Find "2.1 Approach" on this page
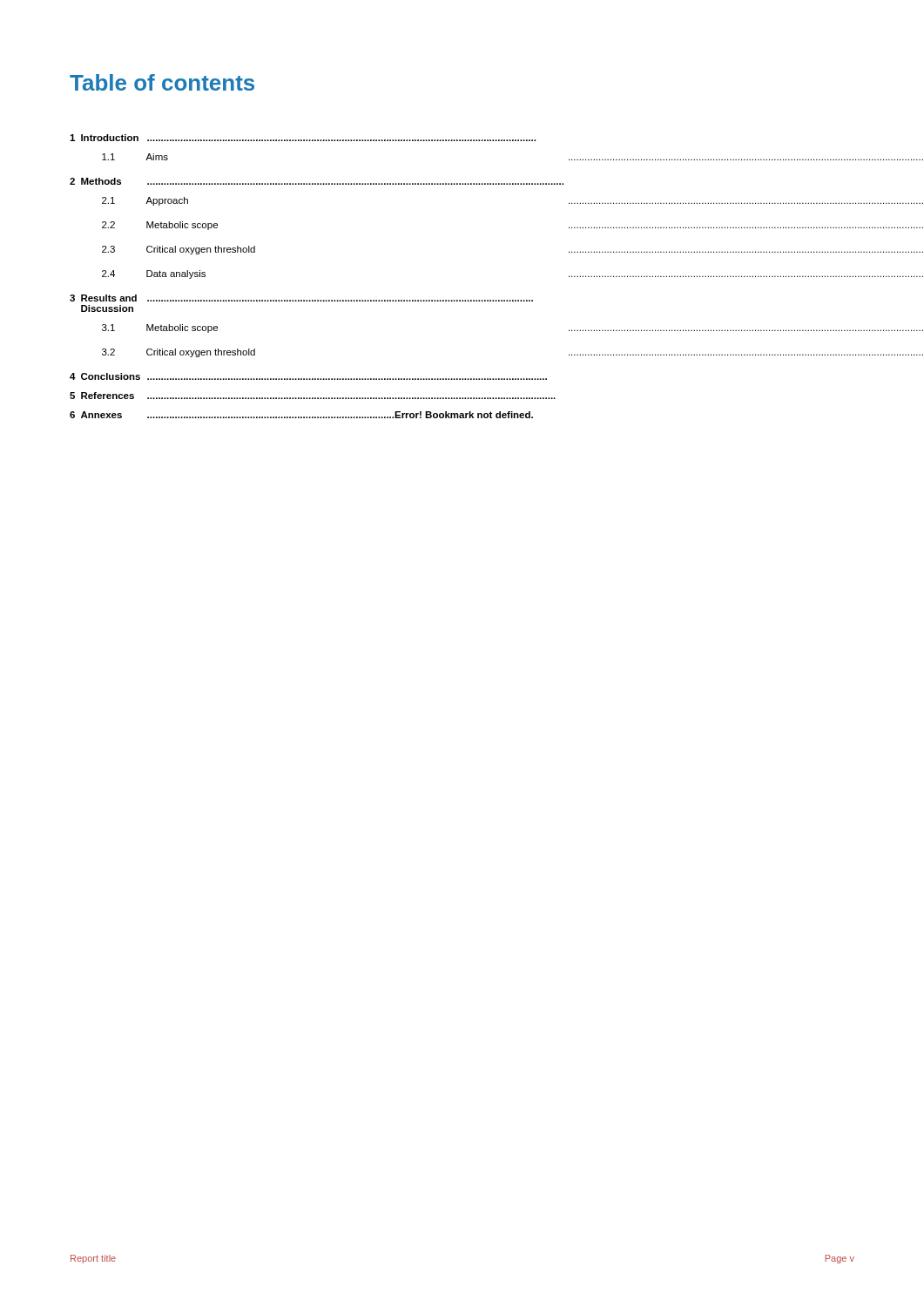Image resolution: width=924 pixels, height=1307 pixels. click(171, 201)
